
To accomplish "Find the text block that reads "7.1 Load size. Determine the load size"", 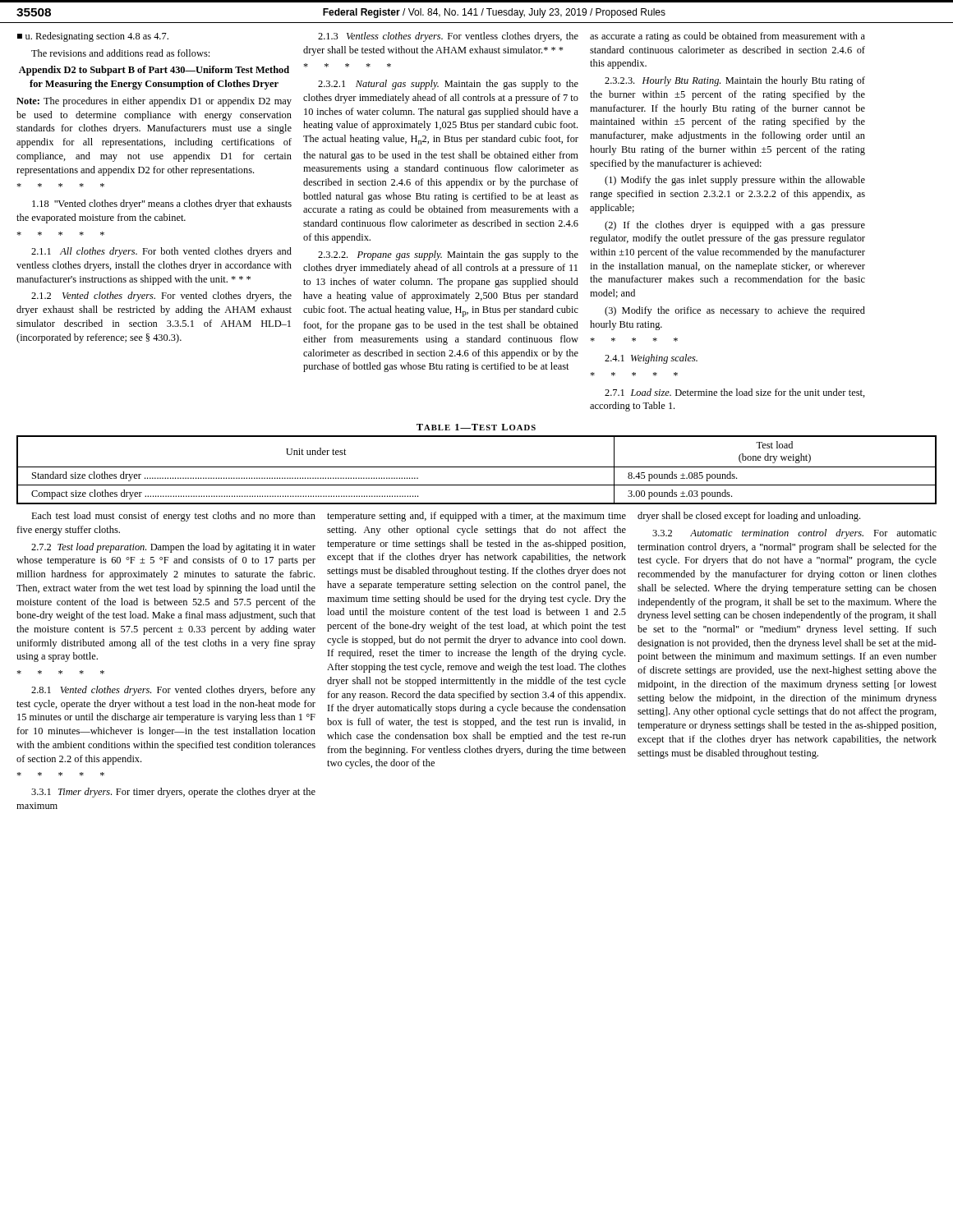I will (x=728, y=399).
